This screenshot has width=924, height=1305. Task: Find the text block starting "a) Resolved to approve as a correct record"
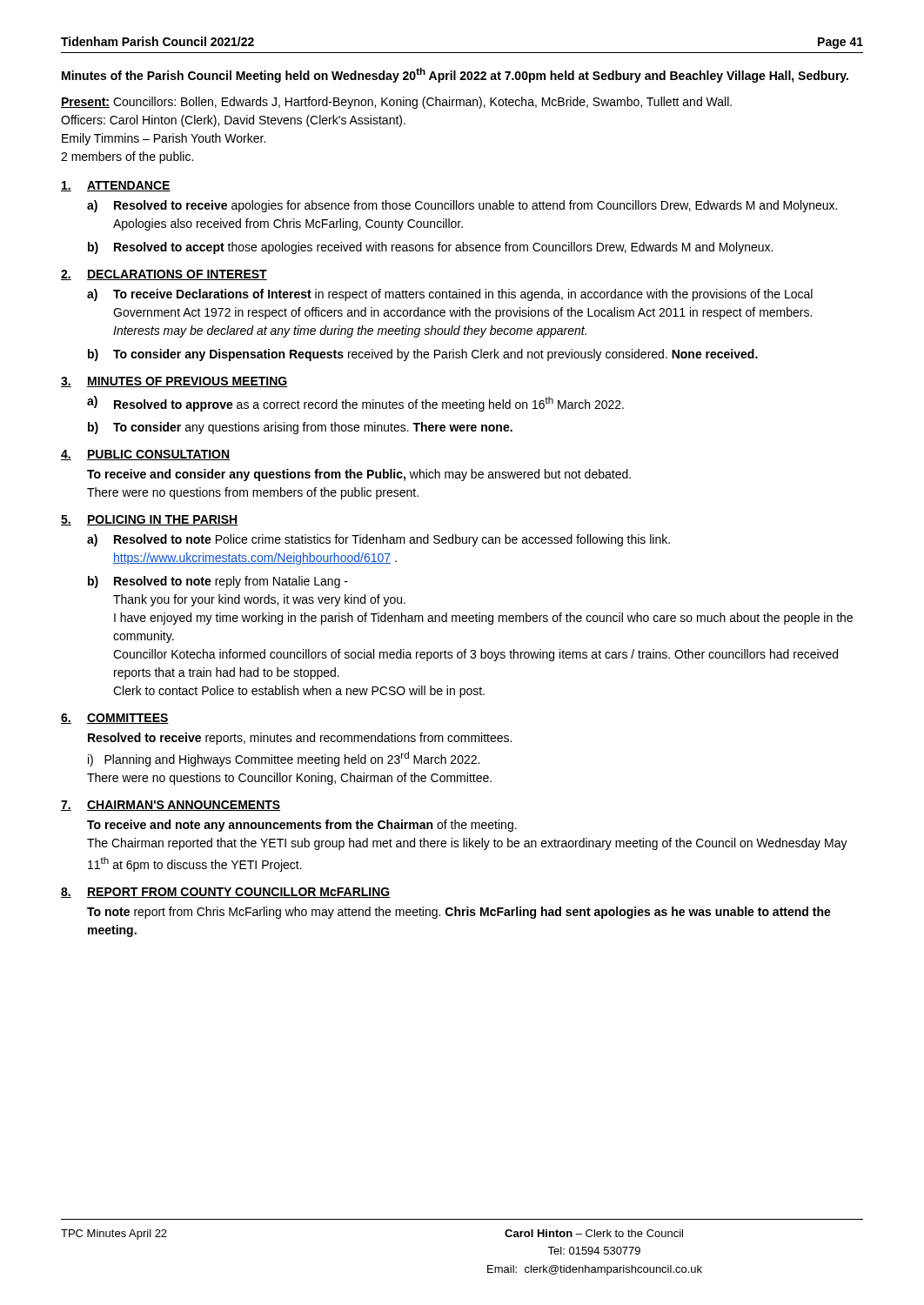[475, 403]
